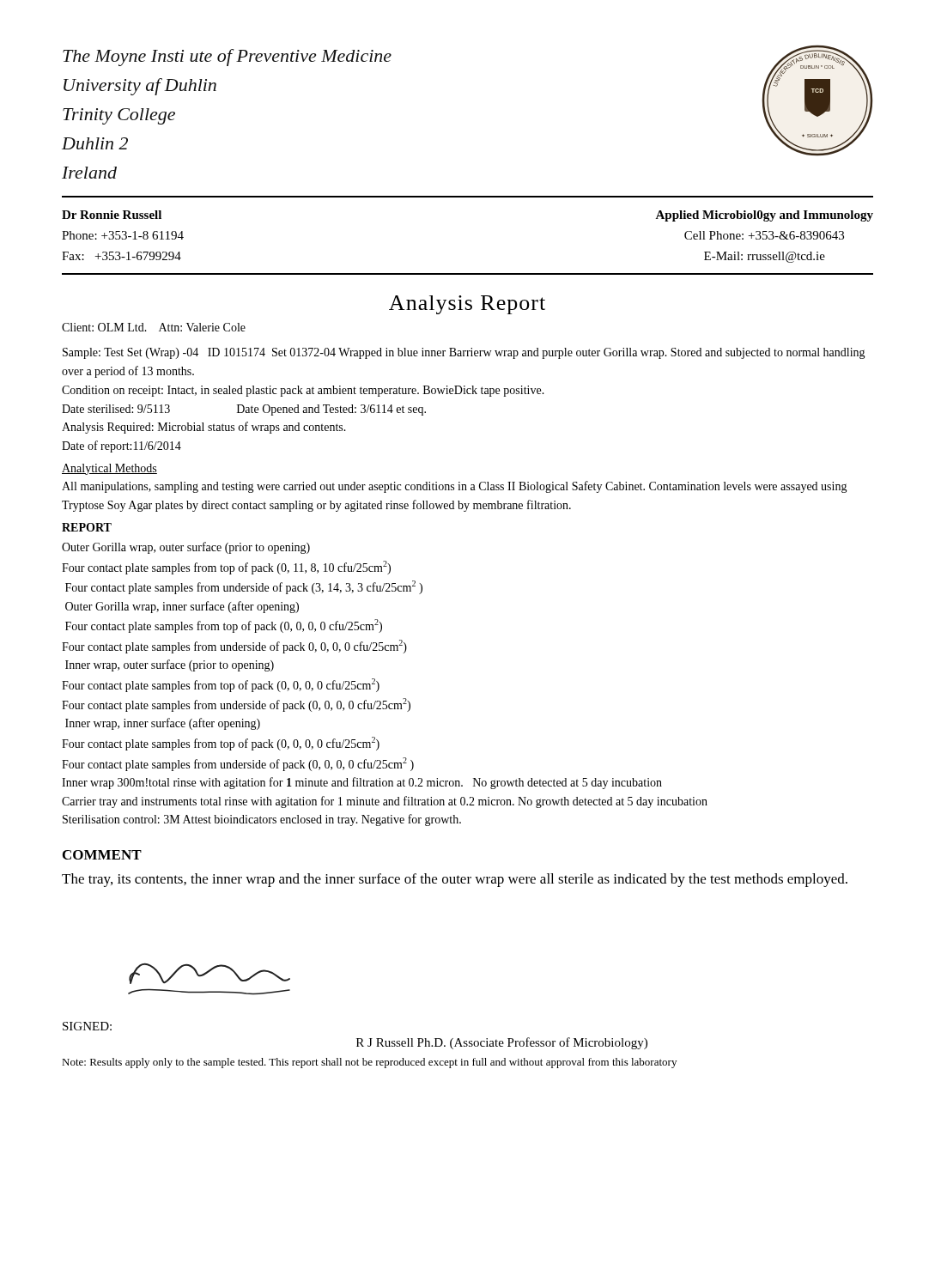This screenshot has width=935, height=1288.
Task: Find "Dr Ronnie Russell Phone: +353-1-8 61194 Fax: +353-1-6799294" on this page
Action: tap(123, 236)
